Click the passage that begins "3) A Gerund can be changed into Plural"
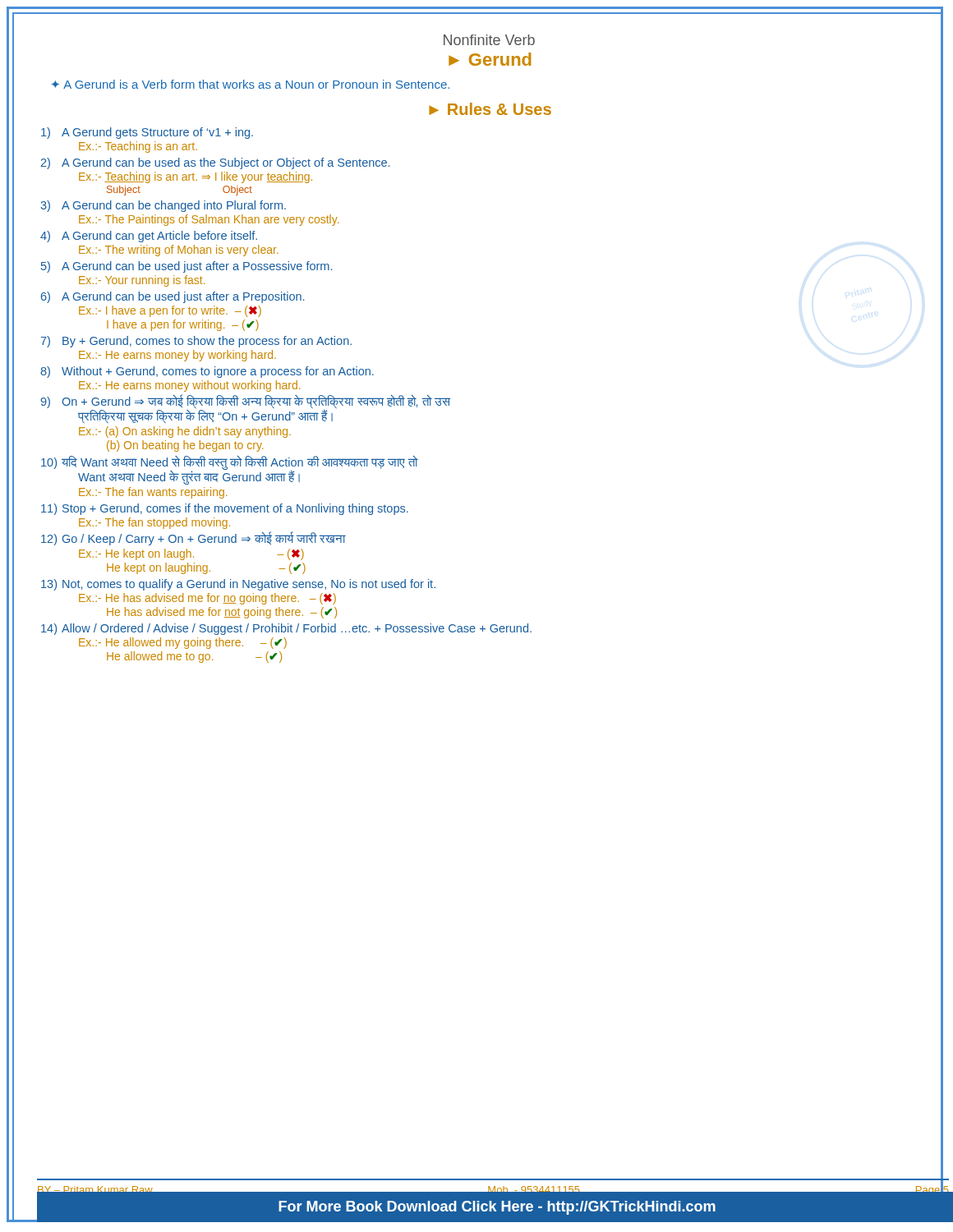The image size is (953, 1232). coord(163,206)
